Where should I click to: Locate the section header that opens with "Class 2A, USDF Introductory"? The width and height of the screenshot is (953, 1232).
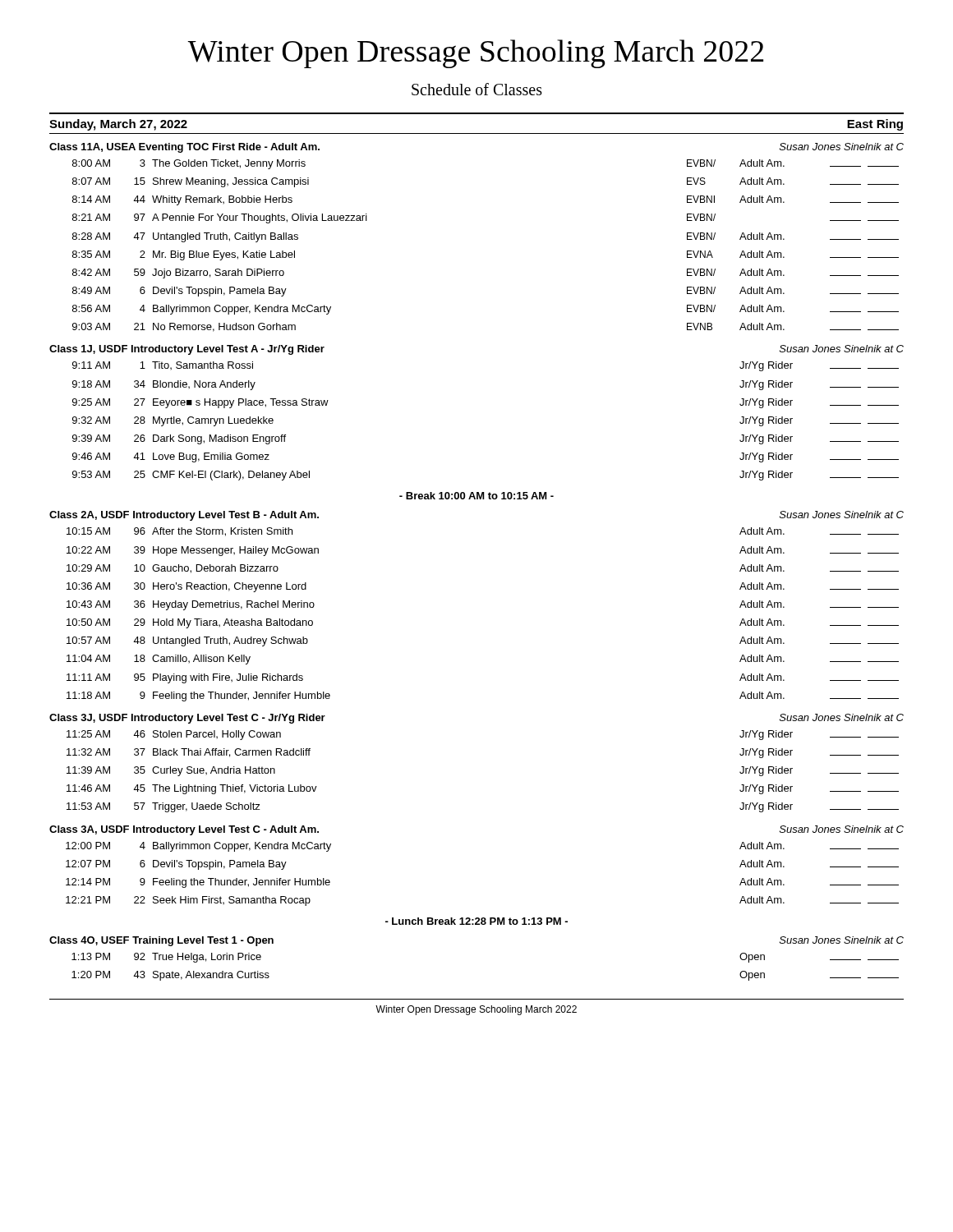tap(191, 515)
